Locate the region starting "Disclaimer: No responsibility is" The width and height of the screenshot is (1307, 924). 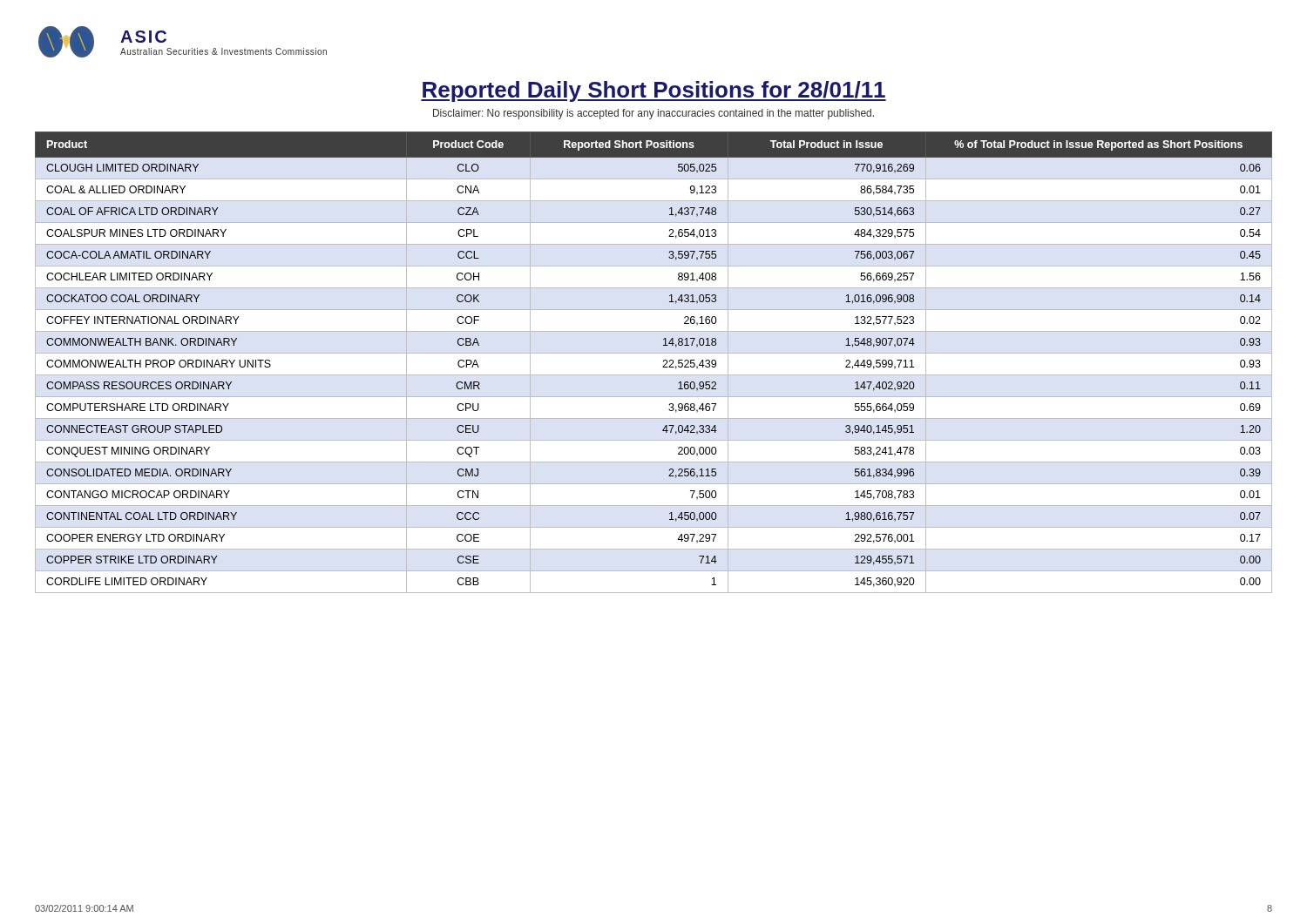tap(654, 113)
